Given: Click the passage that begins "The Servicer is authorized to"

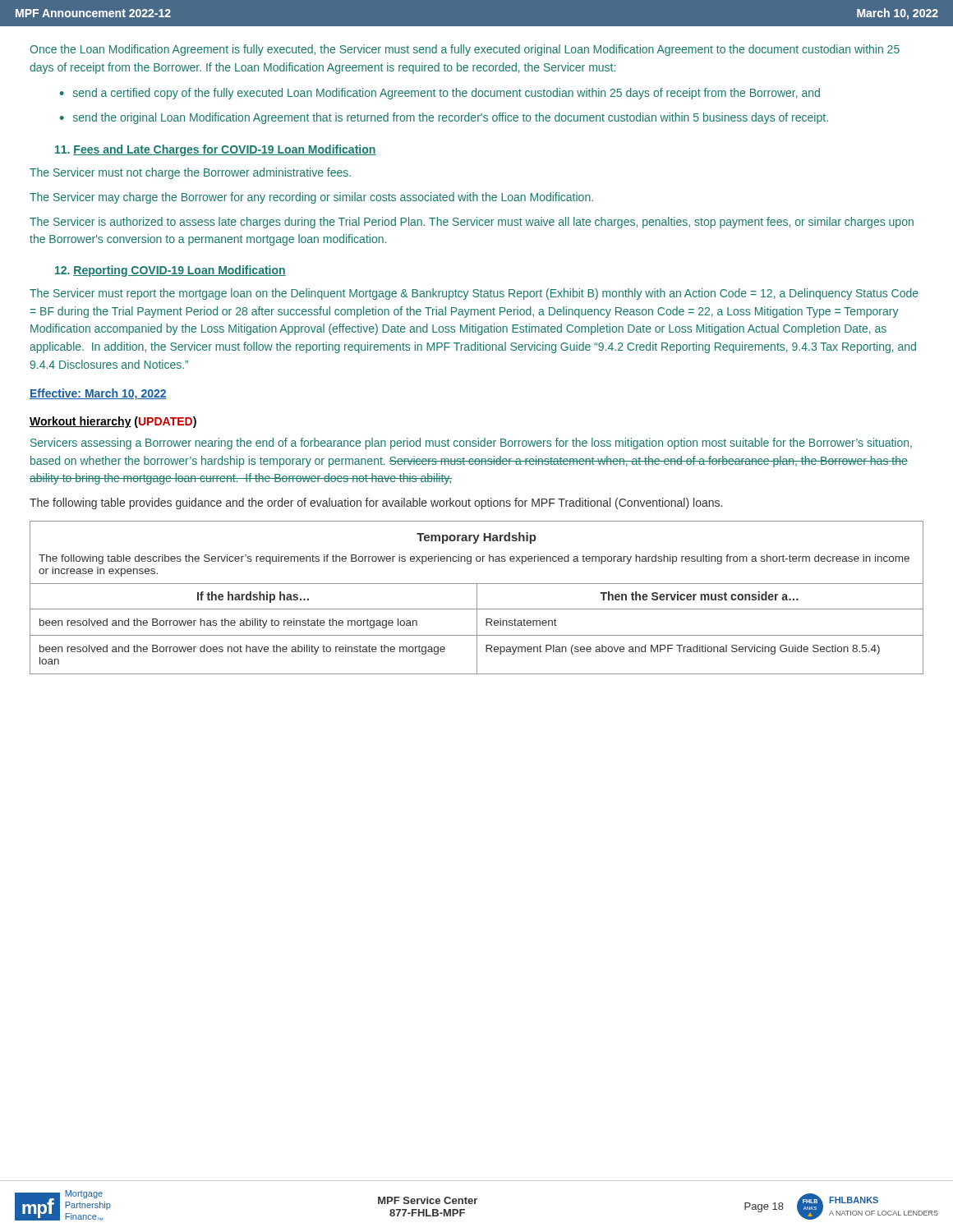Looking at the screenshot, I should pyautogui.click(x=472, y=230).
